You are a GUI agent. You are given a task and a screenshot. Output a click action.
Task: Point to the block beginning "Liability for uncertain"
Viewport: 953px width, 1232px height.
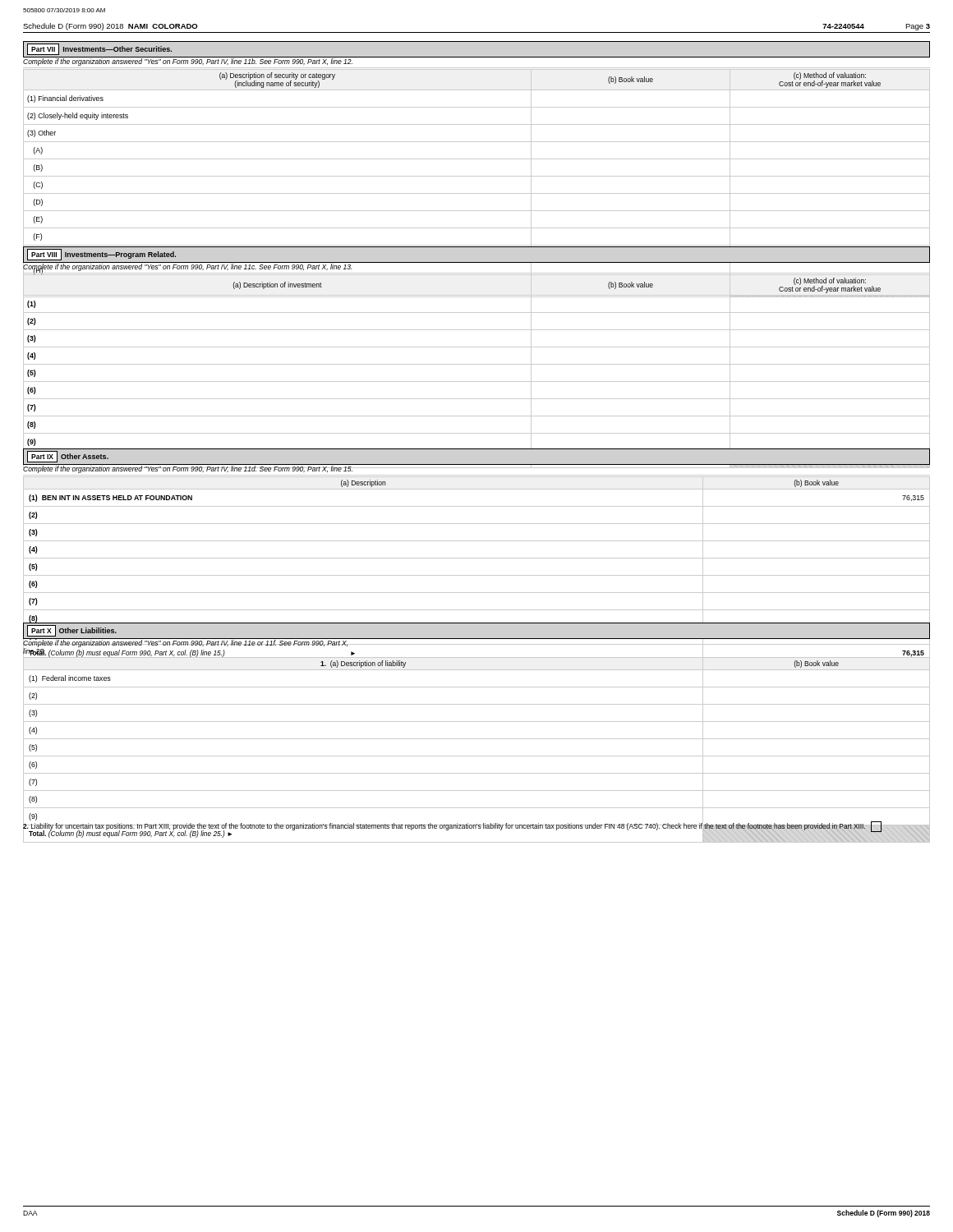(452, 827)
